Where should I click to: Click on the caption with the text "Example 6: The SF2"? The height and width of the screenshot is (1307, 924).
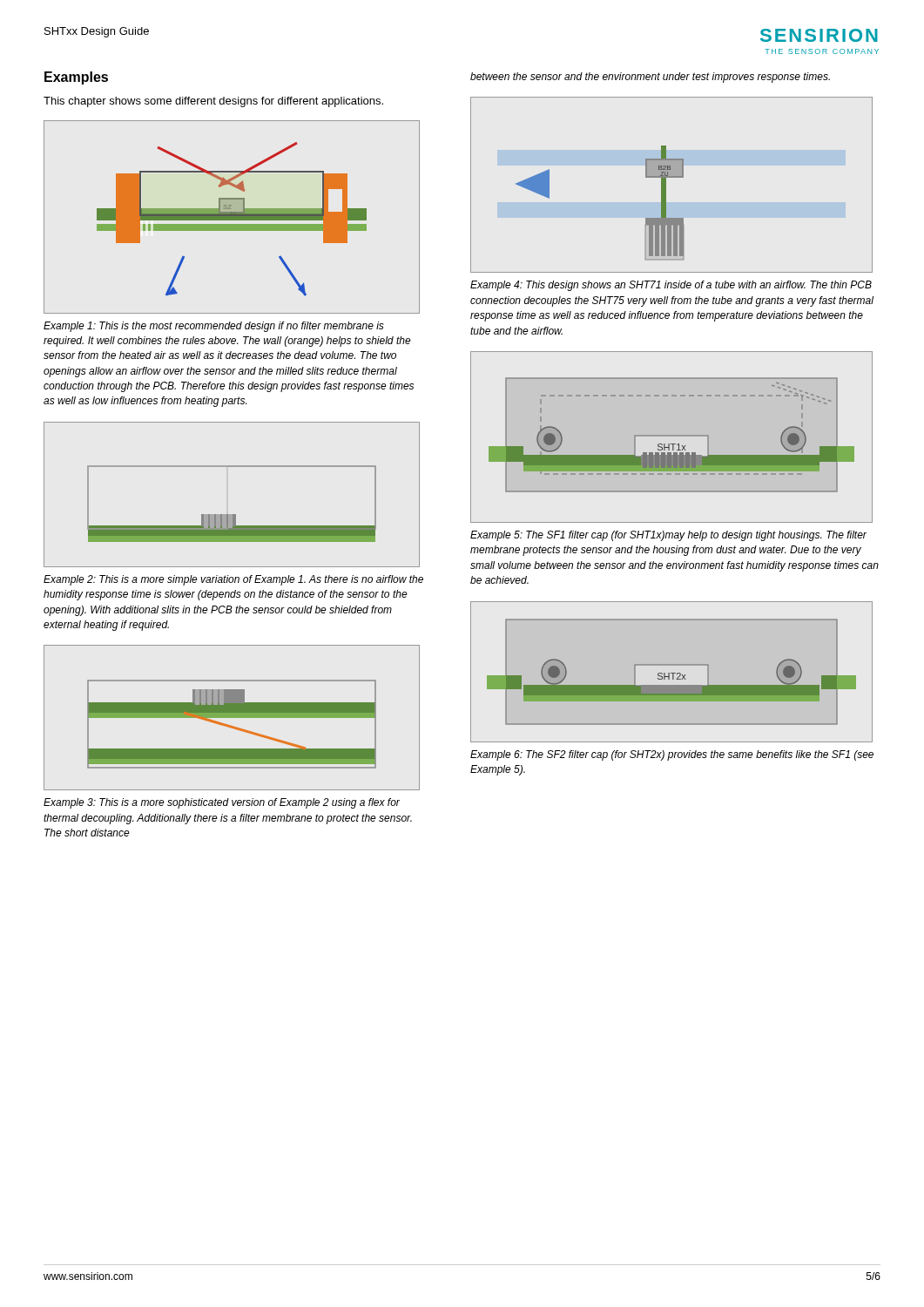pos(672,762)
